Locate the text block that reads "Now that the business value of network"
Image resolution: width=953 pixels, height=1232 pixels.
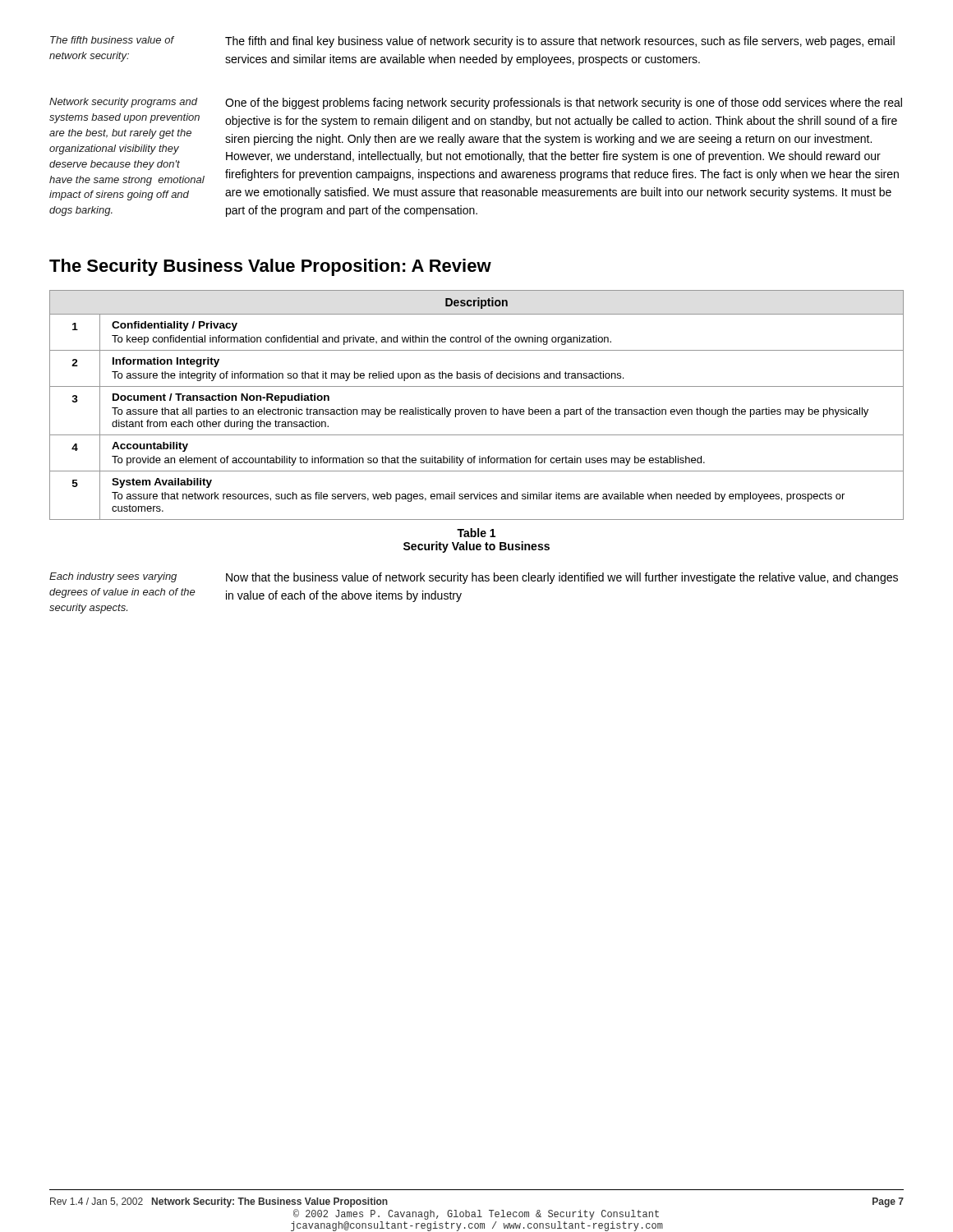pyautogui.click(x=562, y=586)
